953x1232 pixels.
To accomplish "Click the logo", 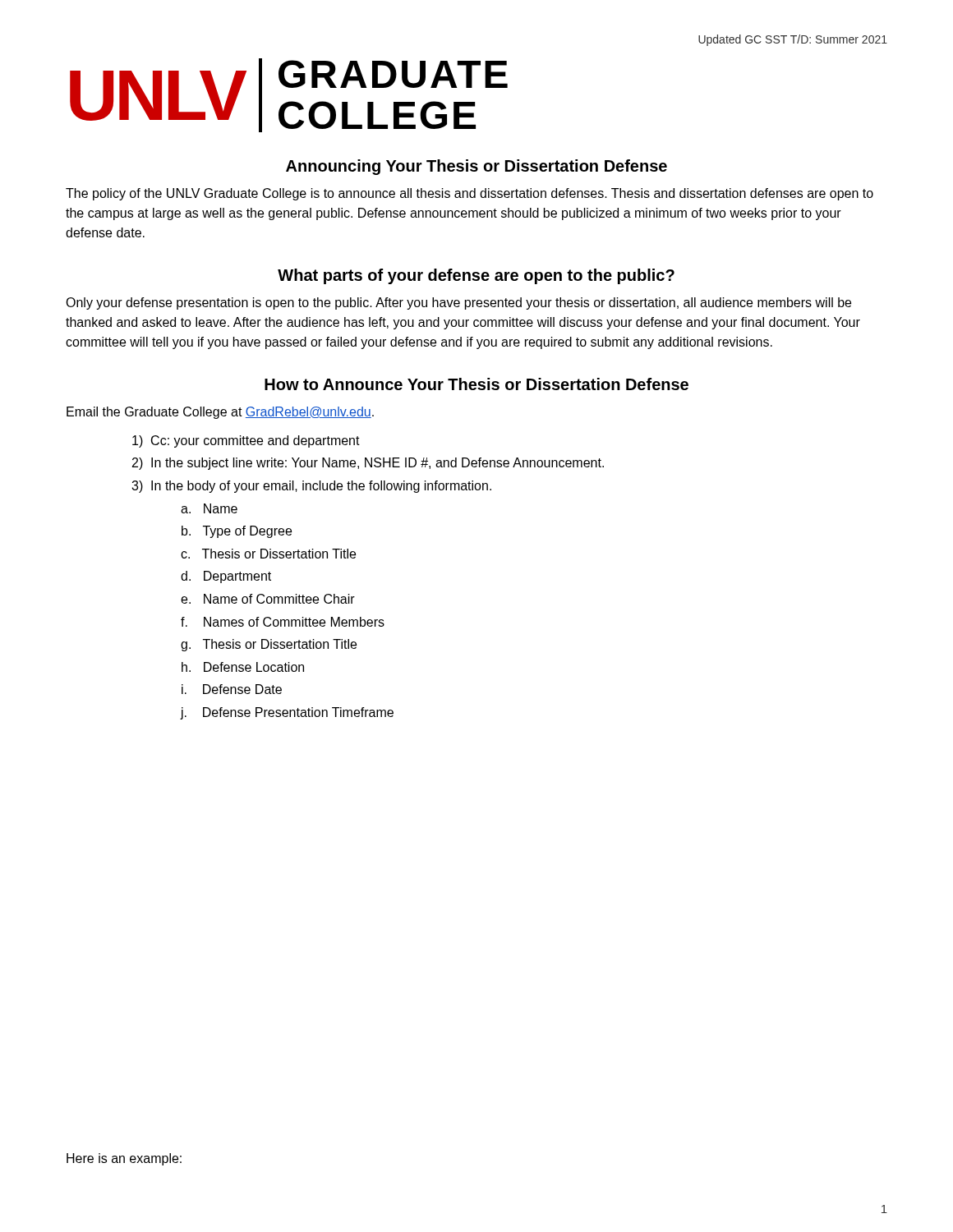I will [x=476, y=96].
